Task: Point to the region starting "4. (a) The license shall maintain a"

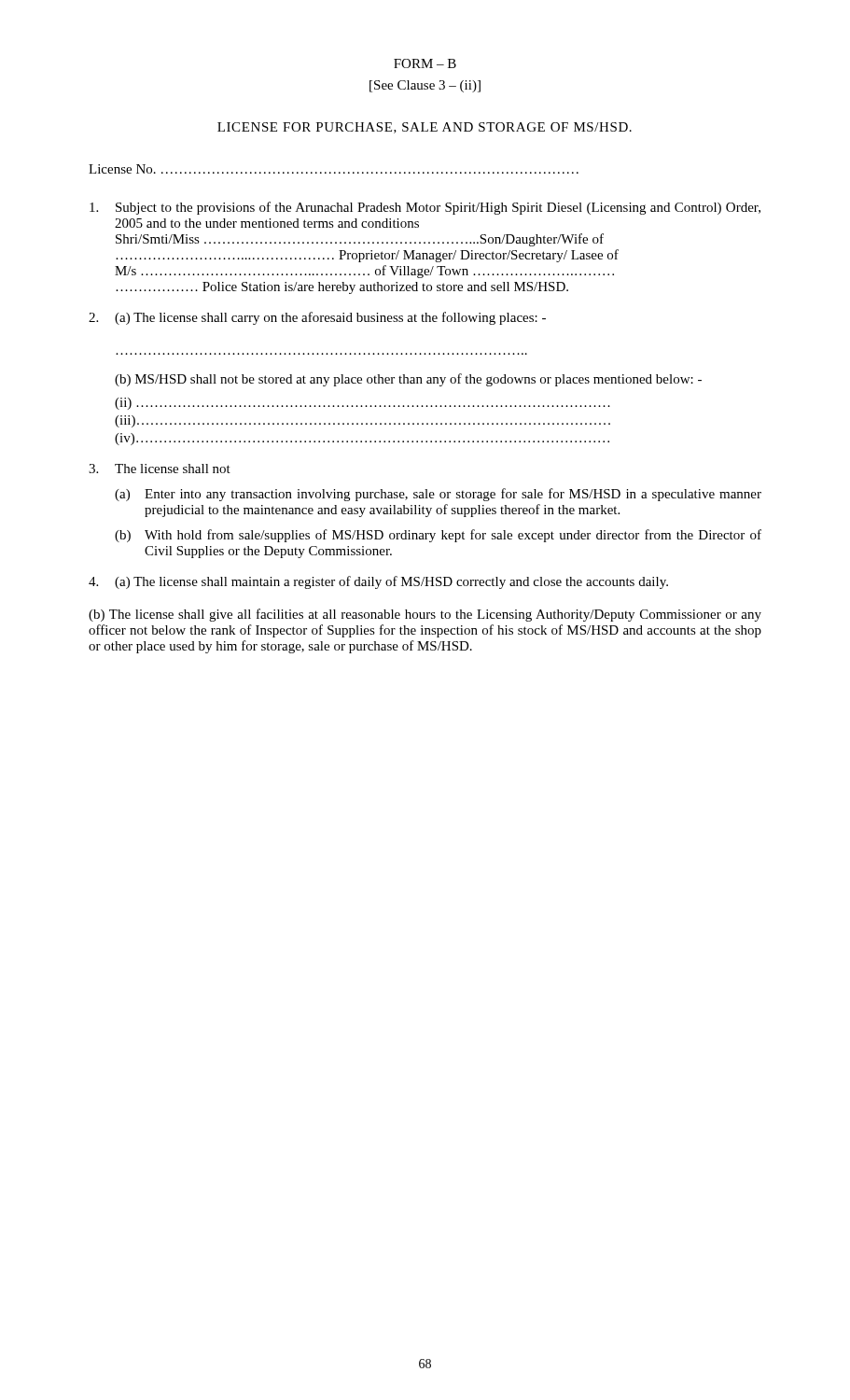Action: coord(425,582)
